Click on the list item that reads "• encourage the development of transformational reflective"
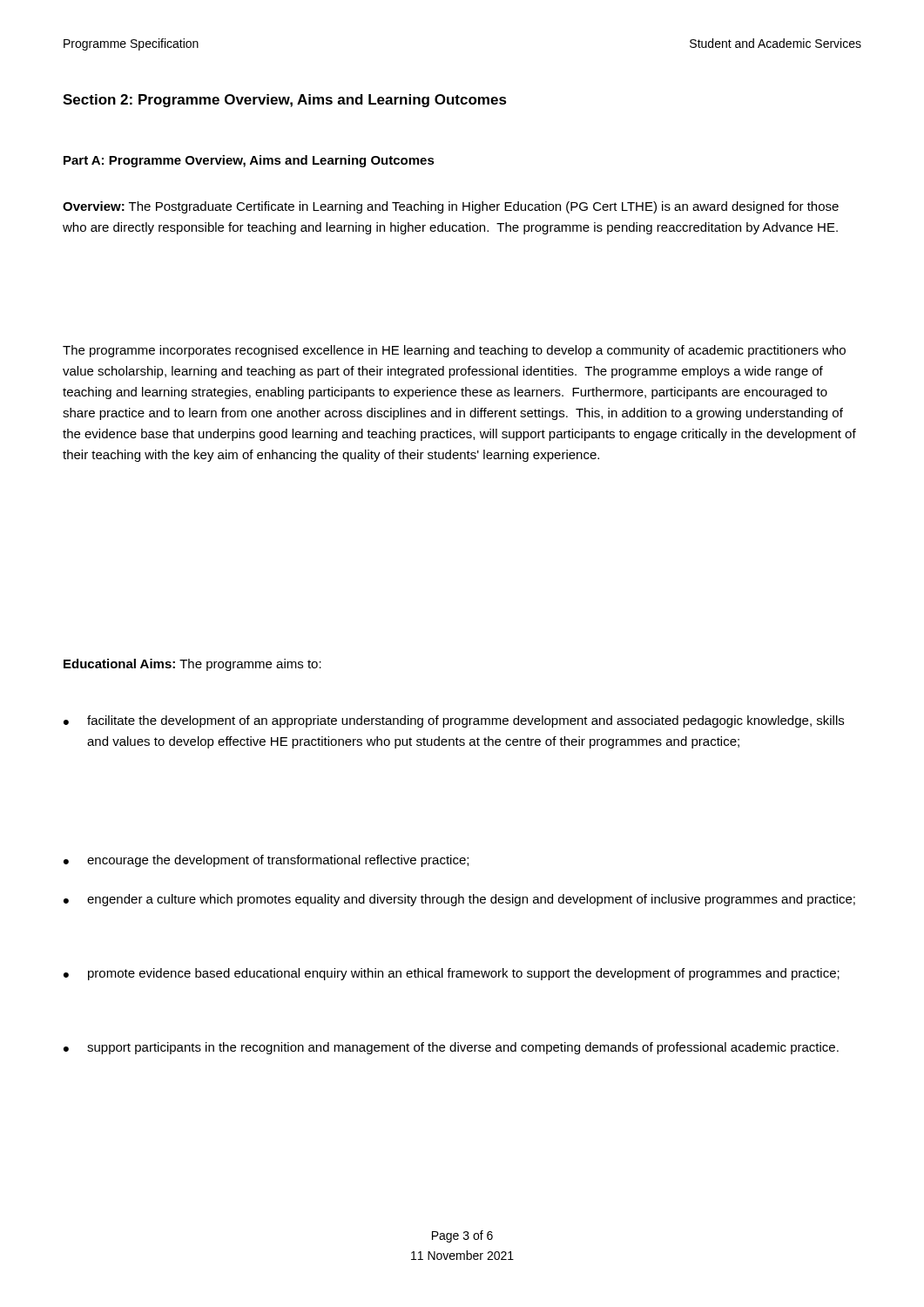Screen dimensions: 1307x924 coord(462,862)
